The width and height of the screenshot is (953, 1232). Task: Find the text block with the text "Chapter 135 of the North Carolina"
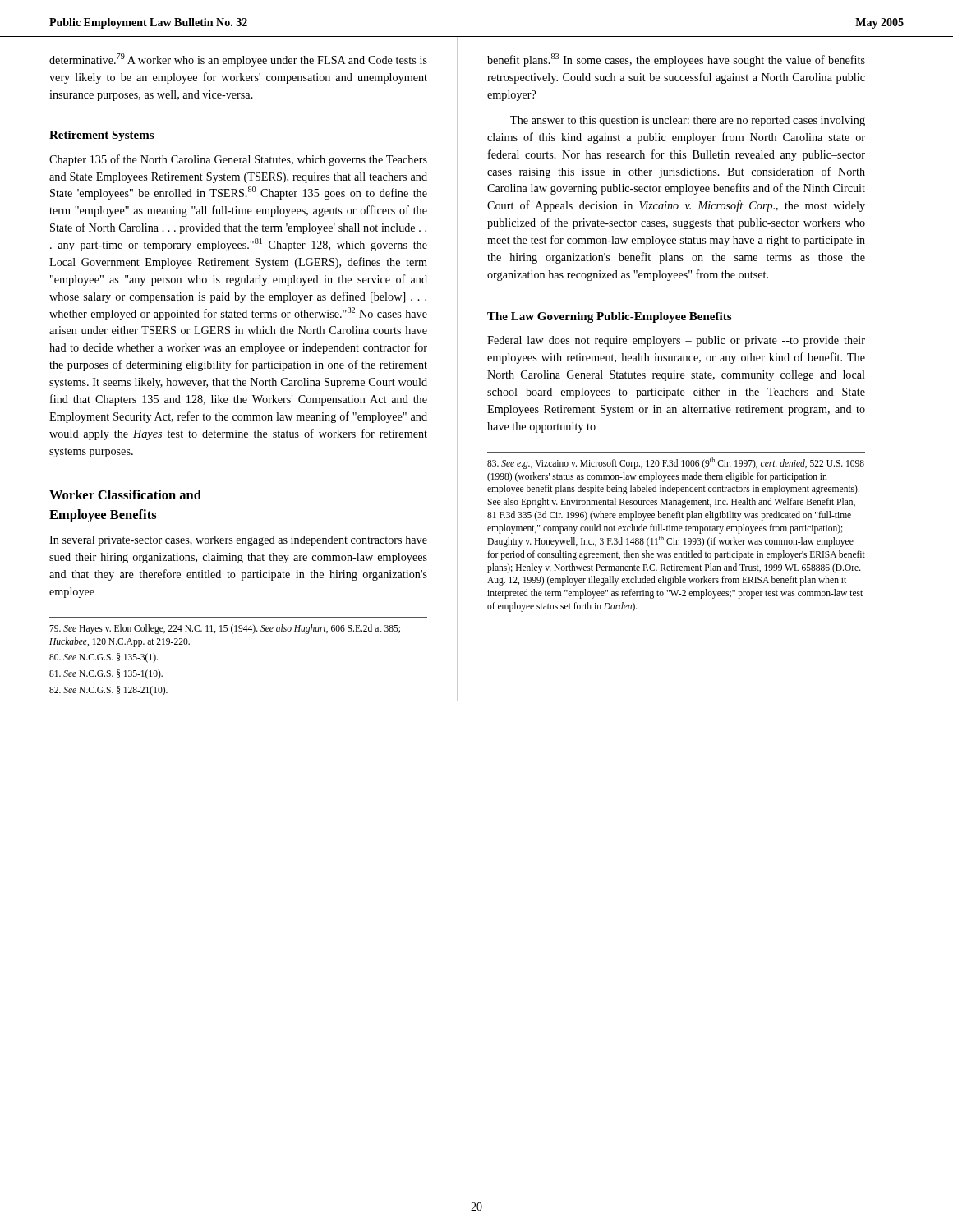point(238,305)
